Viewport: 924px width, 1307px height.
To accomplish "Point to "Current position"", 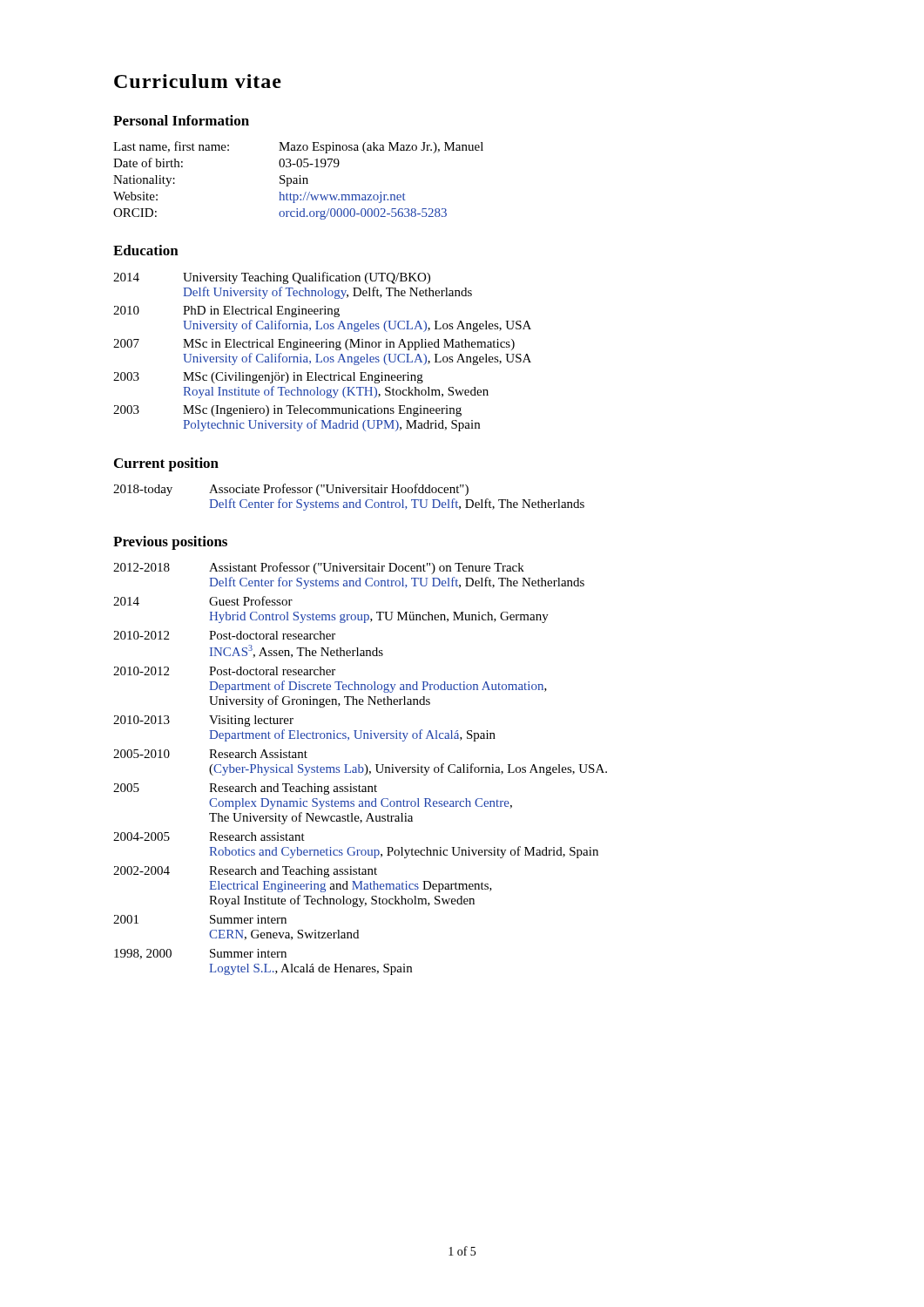I will (x=166, y=464).
